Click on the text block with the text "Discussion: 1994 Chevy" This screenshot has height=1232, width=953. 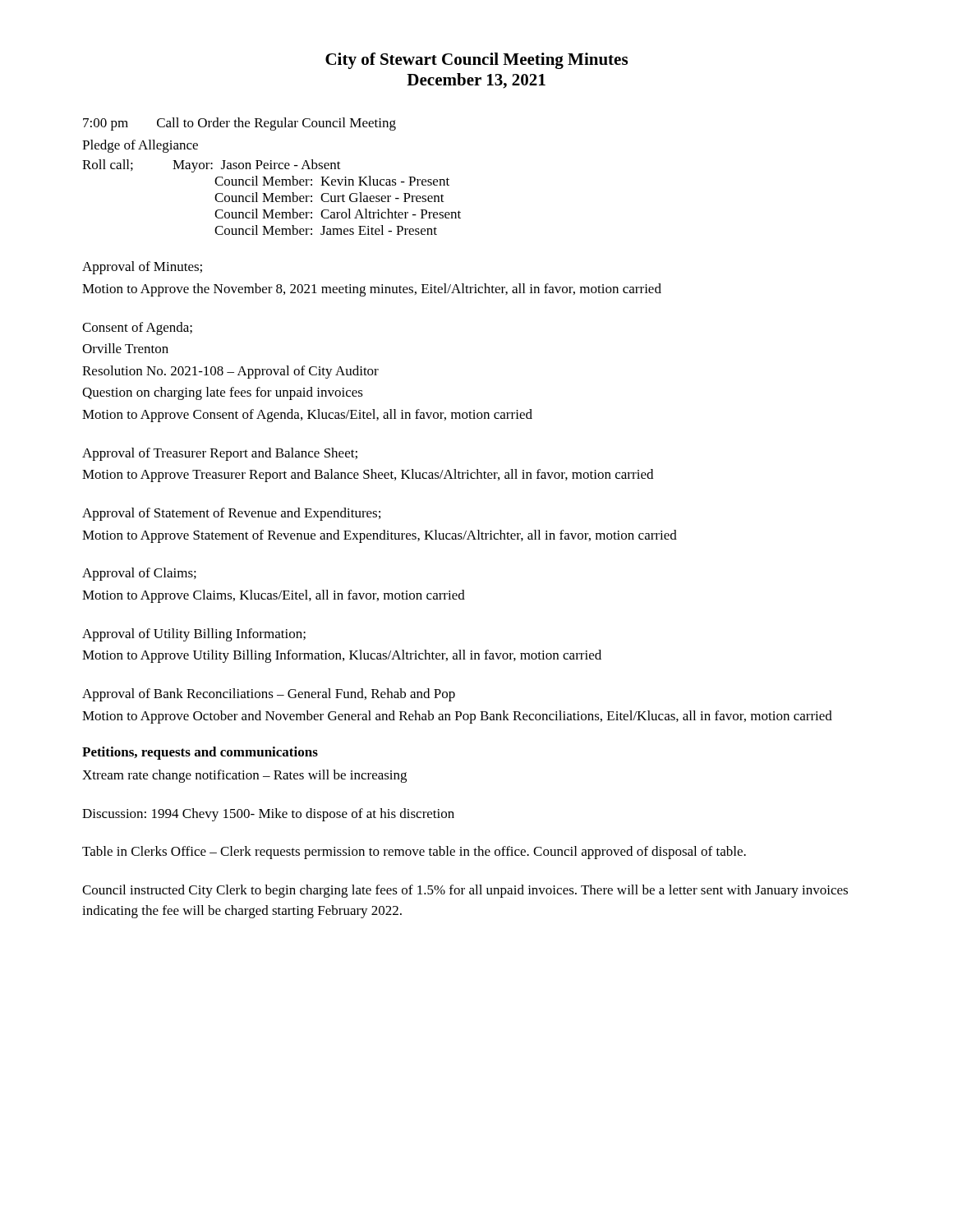pos(268,815)
